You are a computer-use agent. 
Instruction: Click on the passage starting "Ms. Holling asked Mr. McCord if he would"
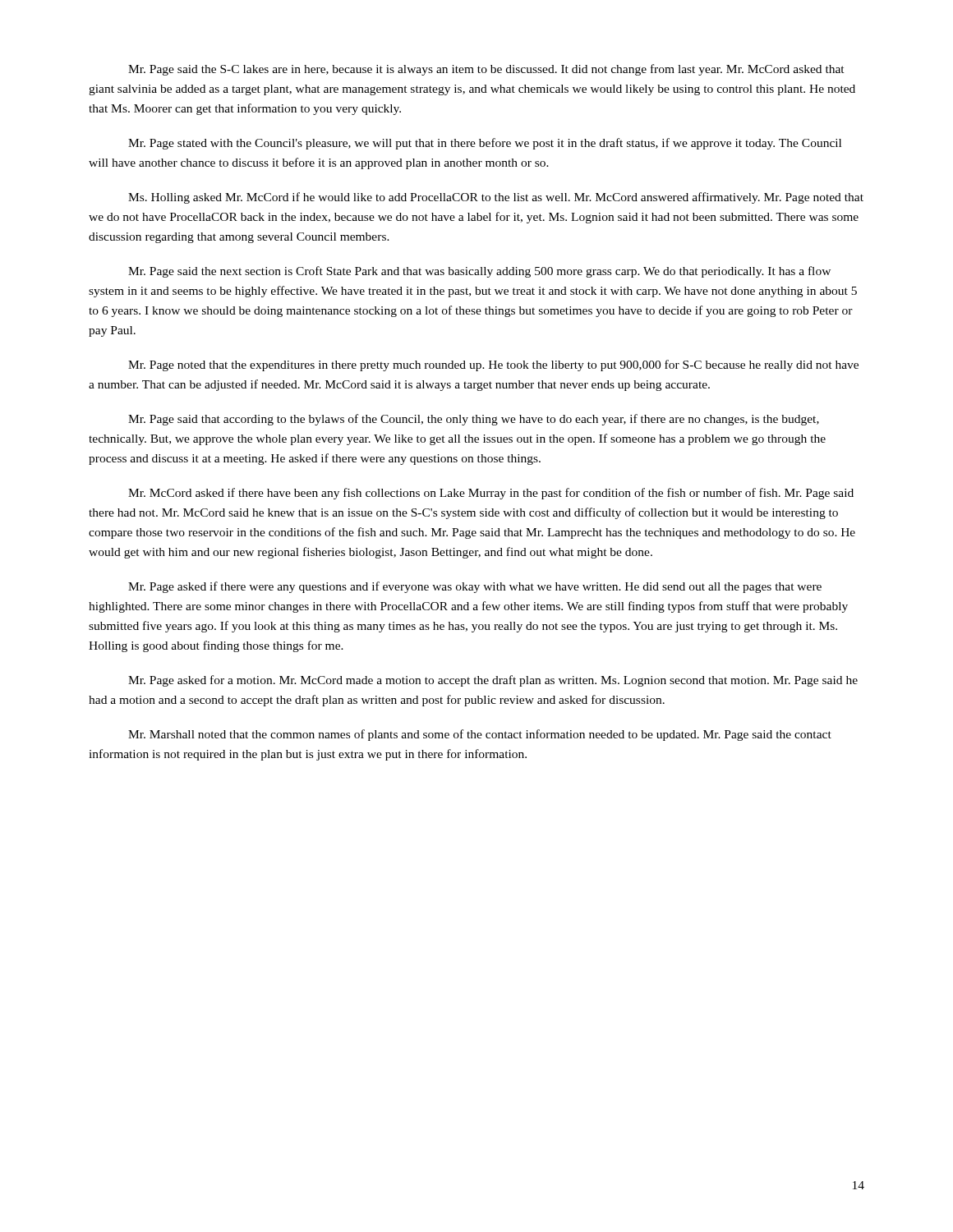pos(476,217)
